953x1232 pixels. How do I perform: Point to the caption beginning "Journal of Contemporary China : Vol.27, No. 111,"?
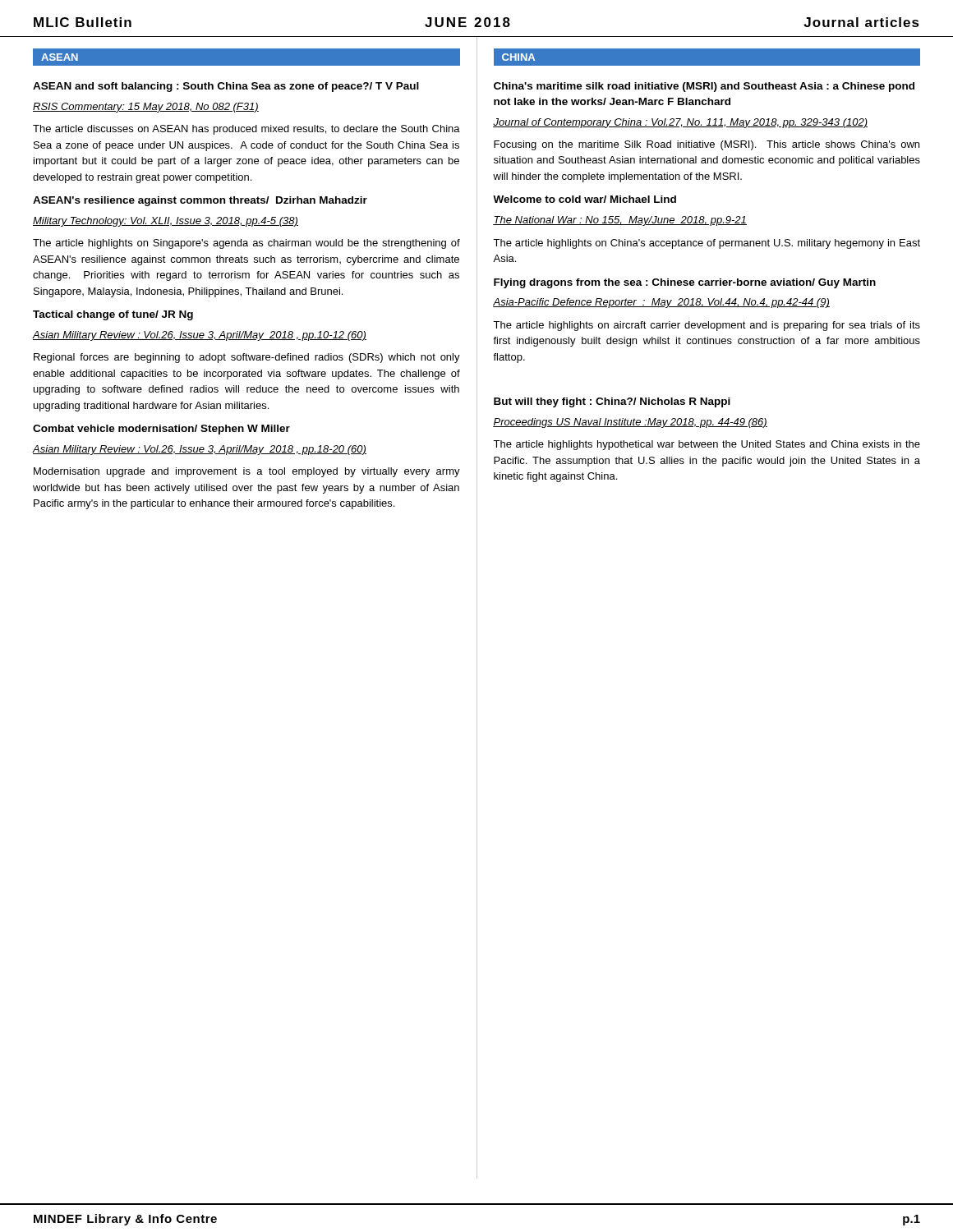(680, 122)
